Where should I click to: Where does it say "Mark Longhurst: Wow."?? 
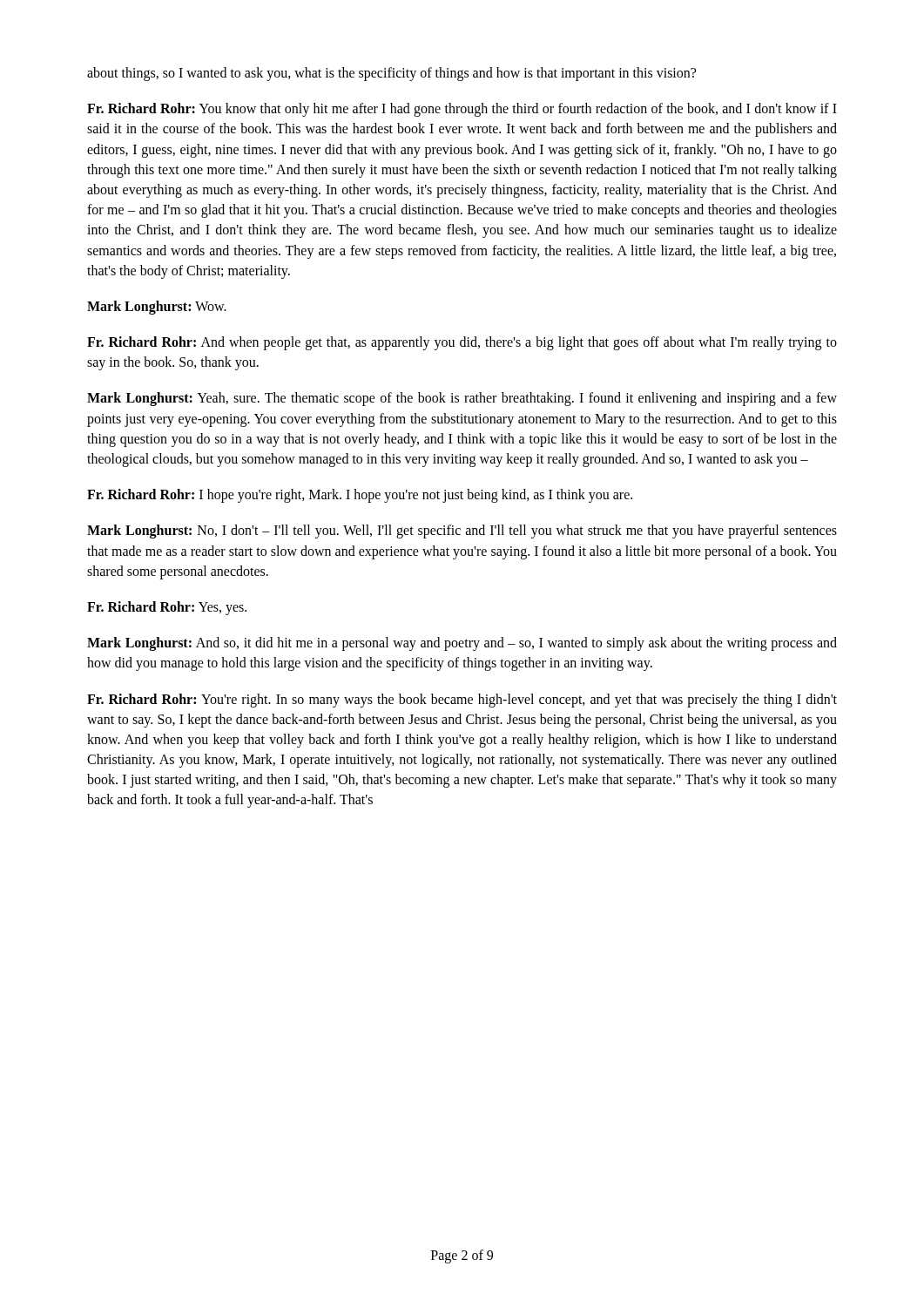[x=157, y=306]
